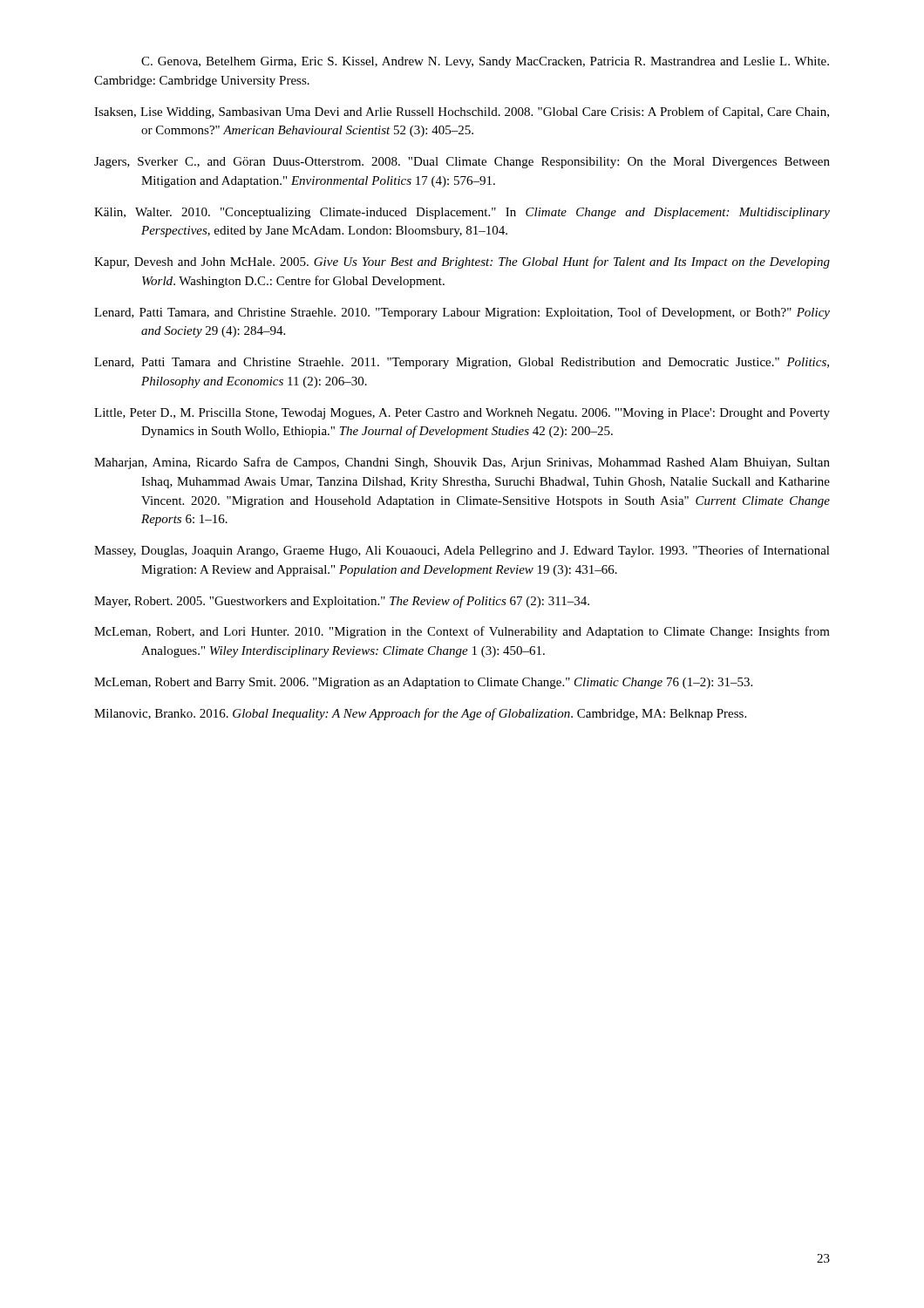Find the list item that reads "Maharjan, Amina, Ricardo Safra de Campos,"
Viewport: 924px width, 1308px height.
coord(462,491)
